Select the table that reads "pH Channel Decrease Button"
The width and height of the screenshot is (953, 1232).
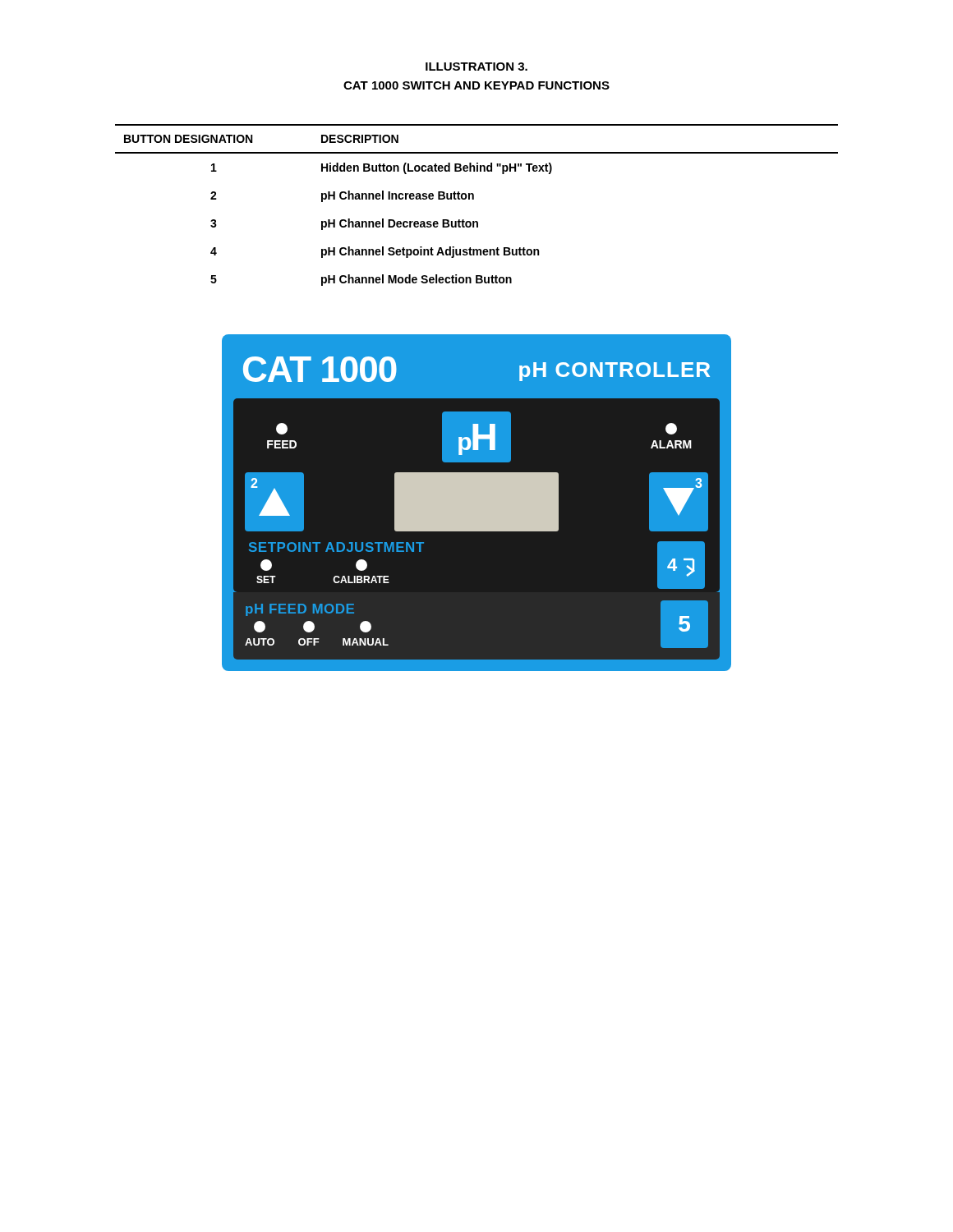tap(476, 209)
